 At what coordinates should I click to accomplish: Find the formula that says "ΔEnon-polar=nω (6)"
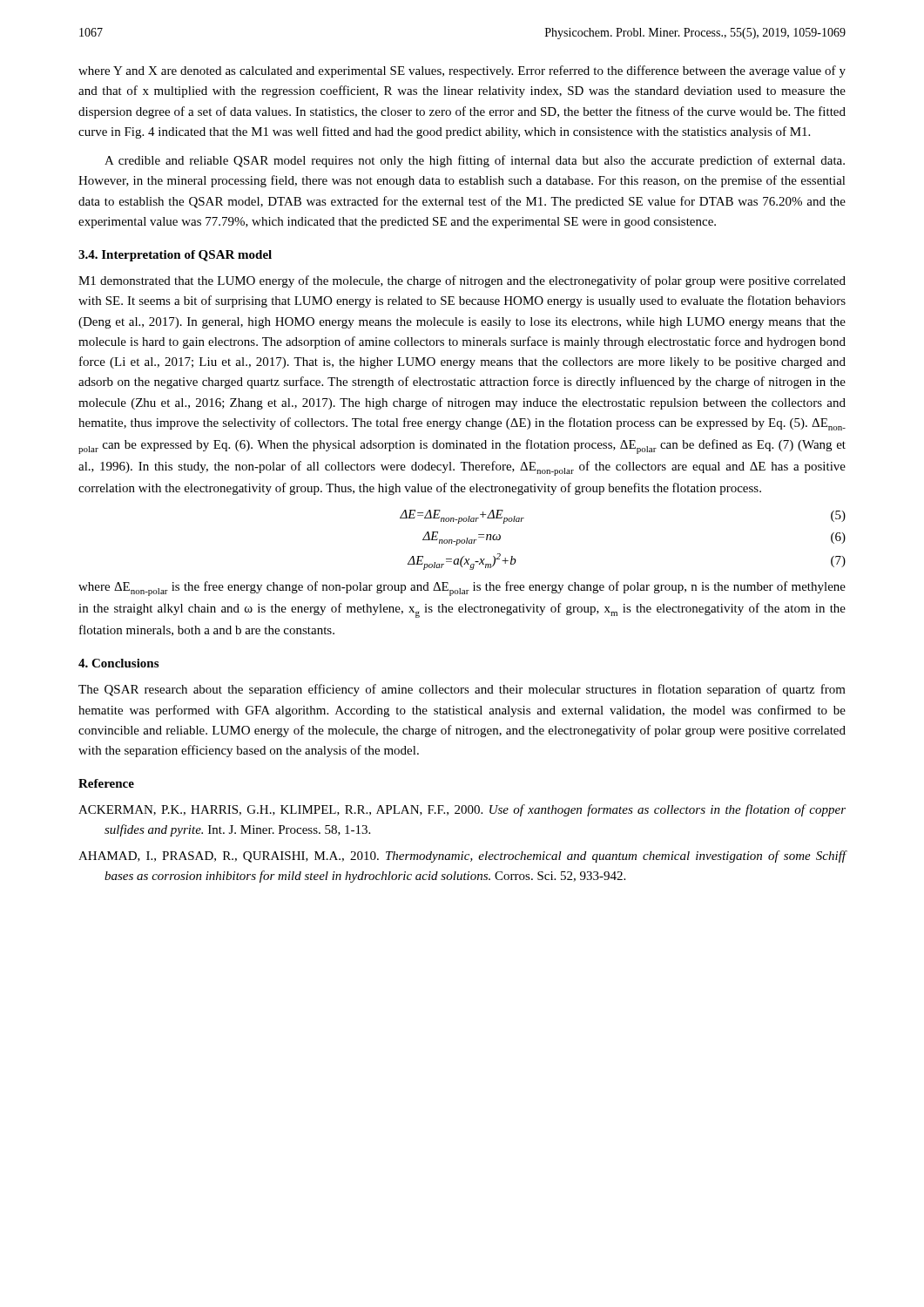tap(457, 540)
